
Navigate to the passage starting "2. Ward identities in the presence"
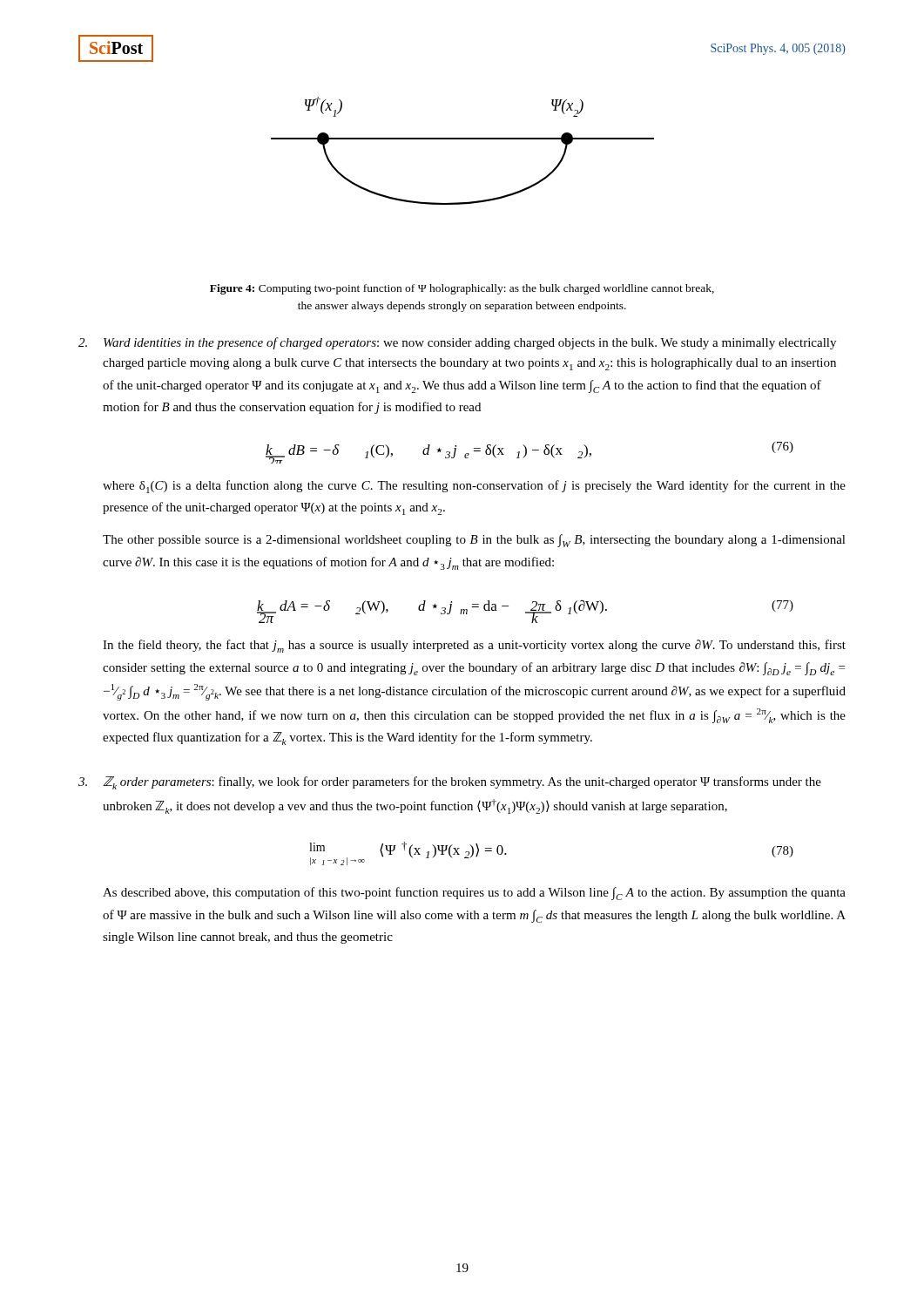coord(462,547)
